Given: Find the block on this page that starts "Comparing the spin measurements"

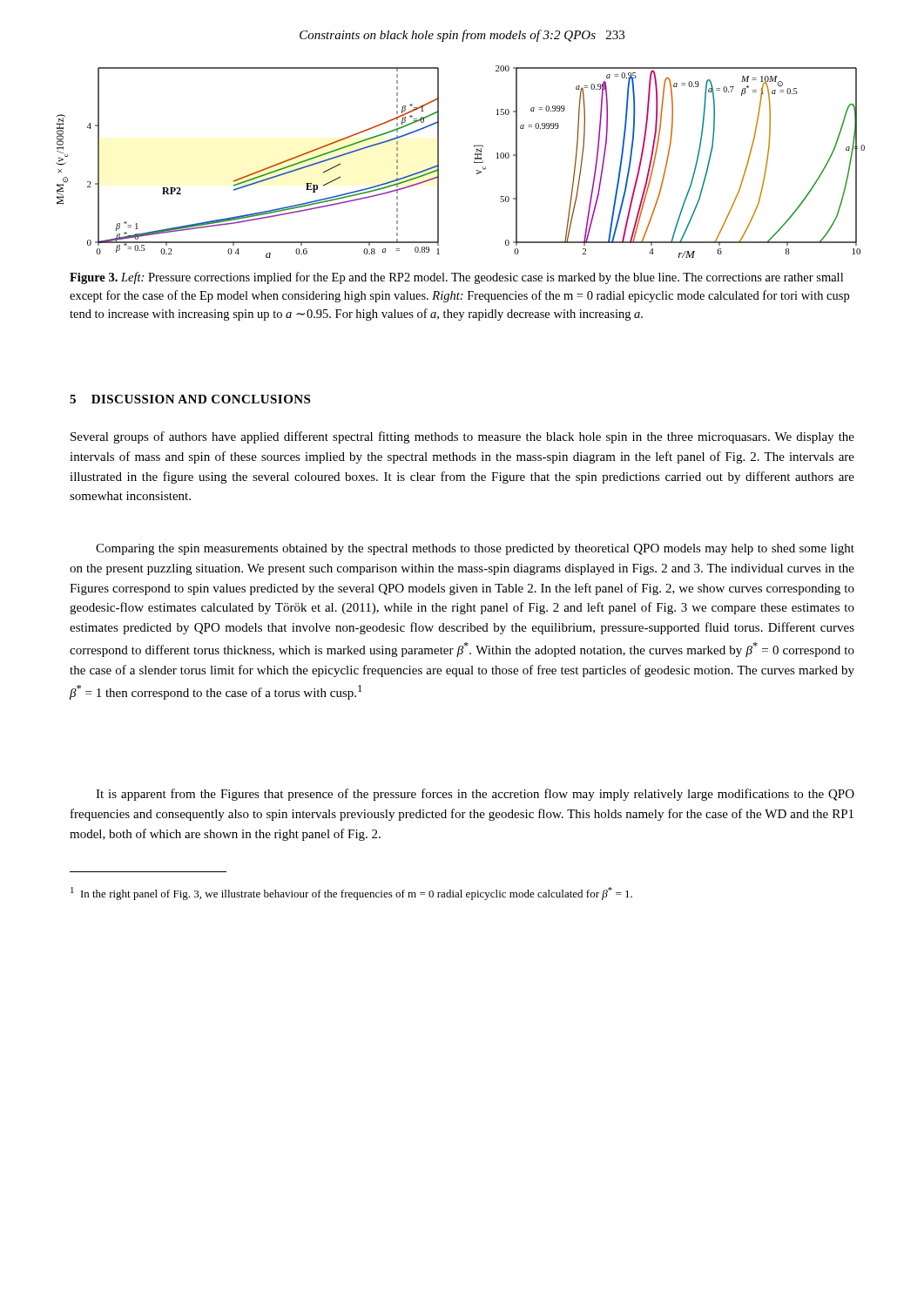Looking at the screenshot, I should point(462,621).
